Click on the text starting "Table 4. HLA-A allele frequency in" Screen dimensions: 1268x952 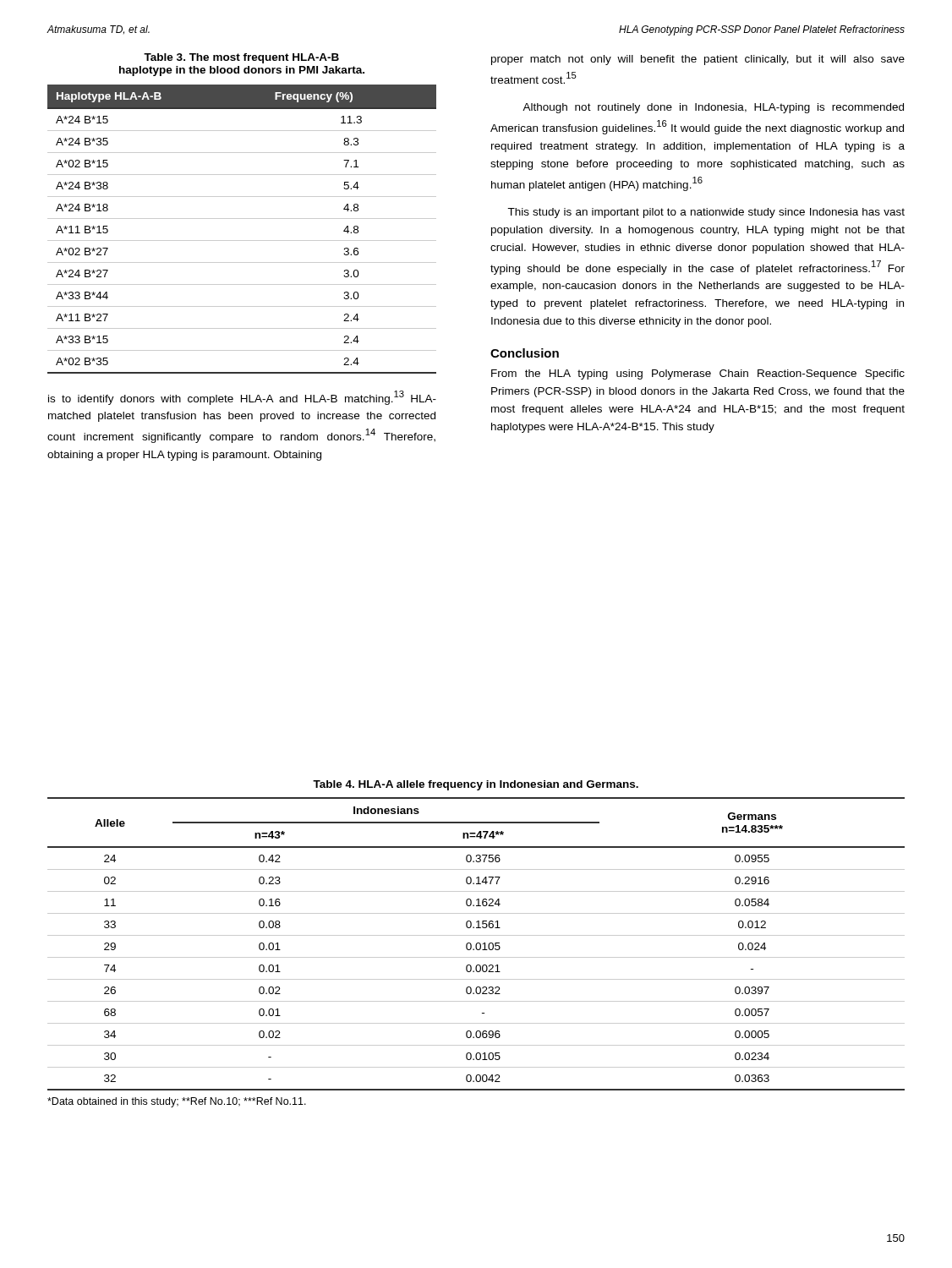[x=476, y=784]
